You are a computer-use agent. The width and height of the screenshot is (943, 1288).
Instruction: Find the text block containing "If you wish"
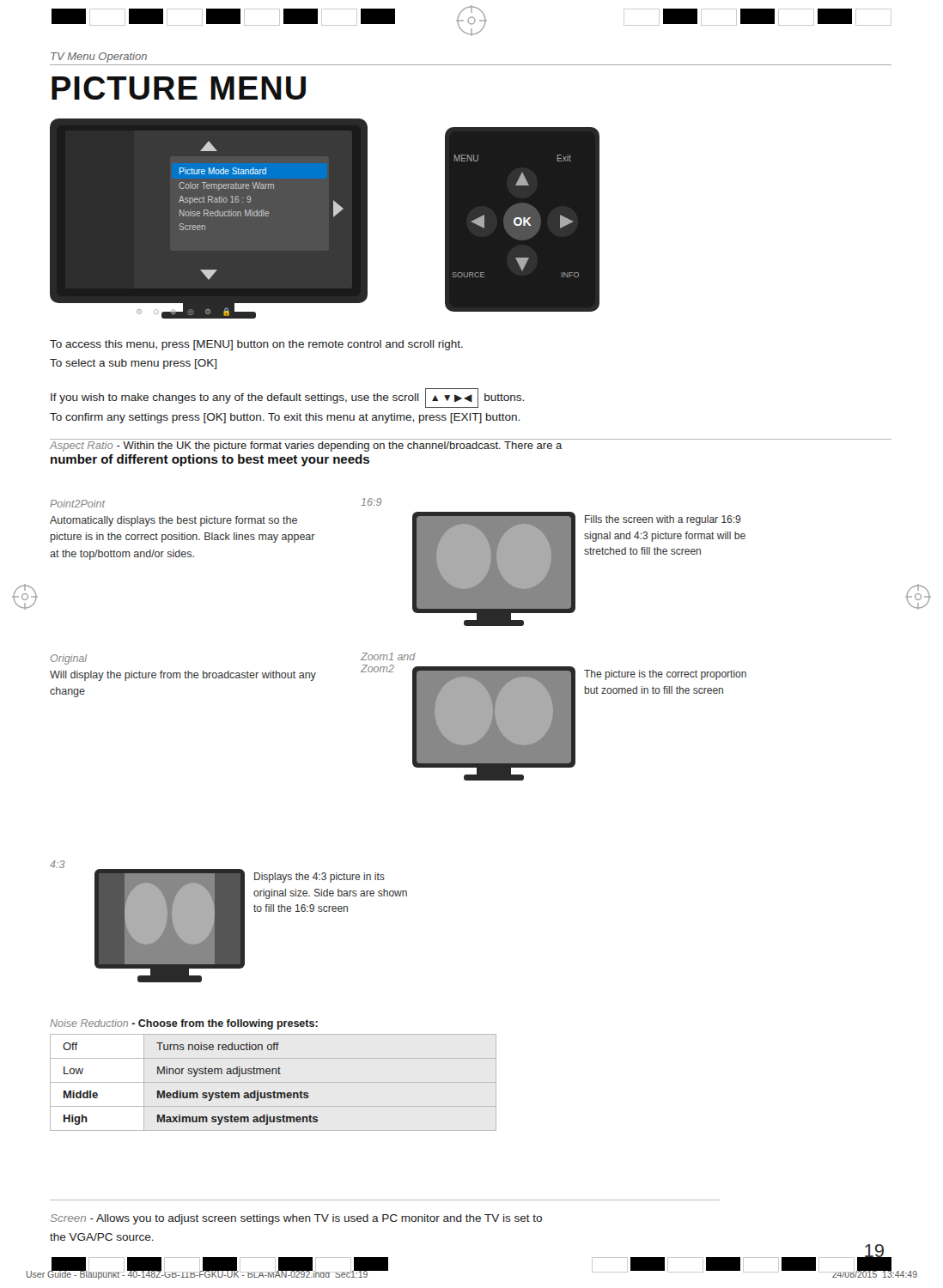[x=471, y=407]
